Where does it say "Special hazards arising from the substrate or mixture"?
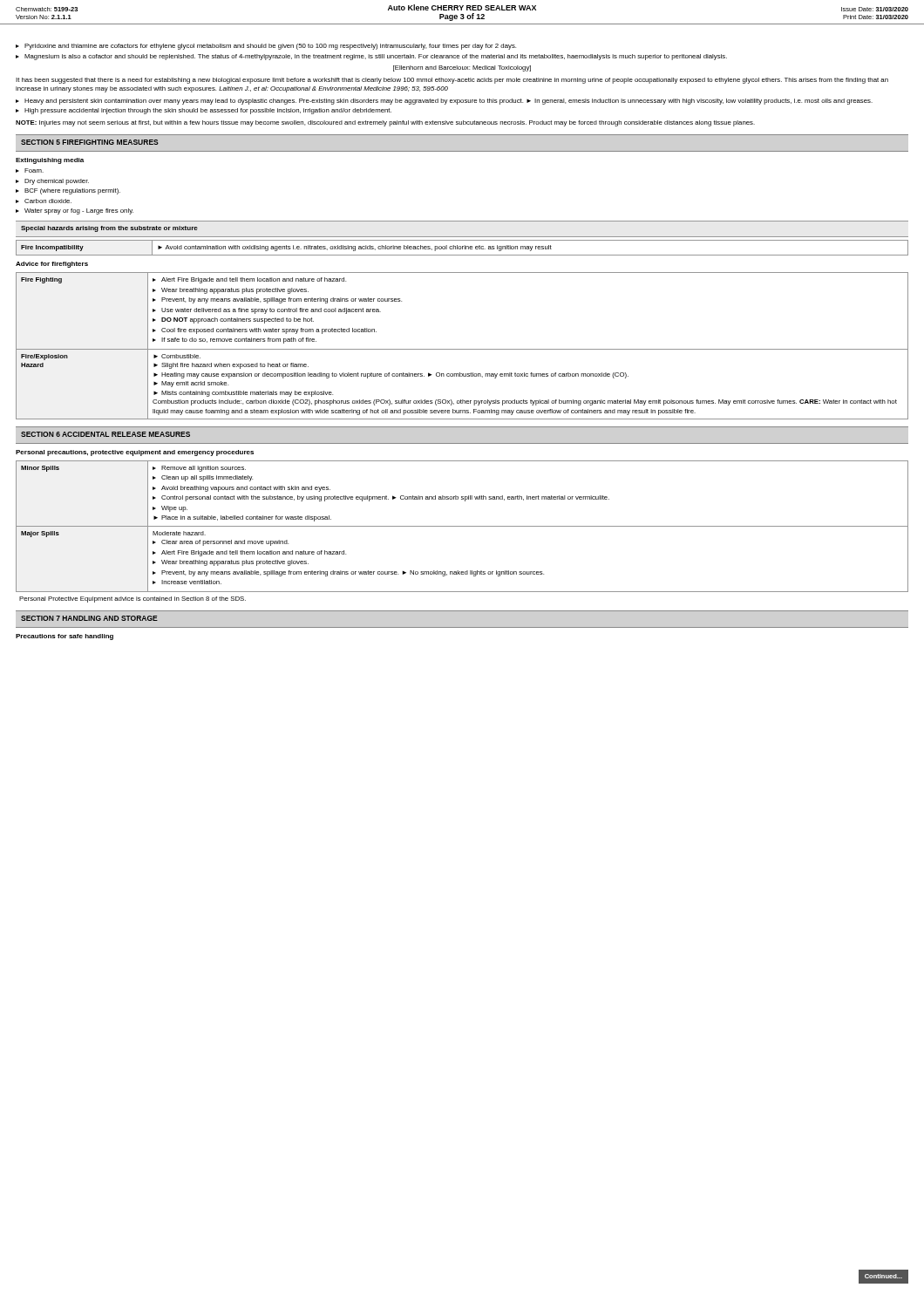Image resolution: width=924 pixels, height=1308 pixels. point(109,228)
